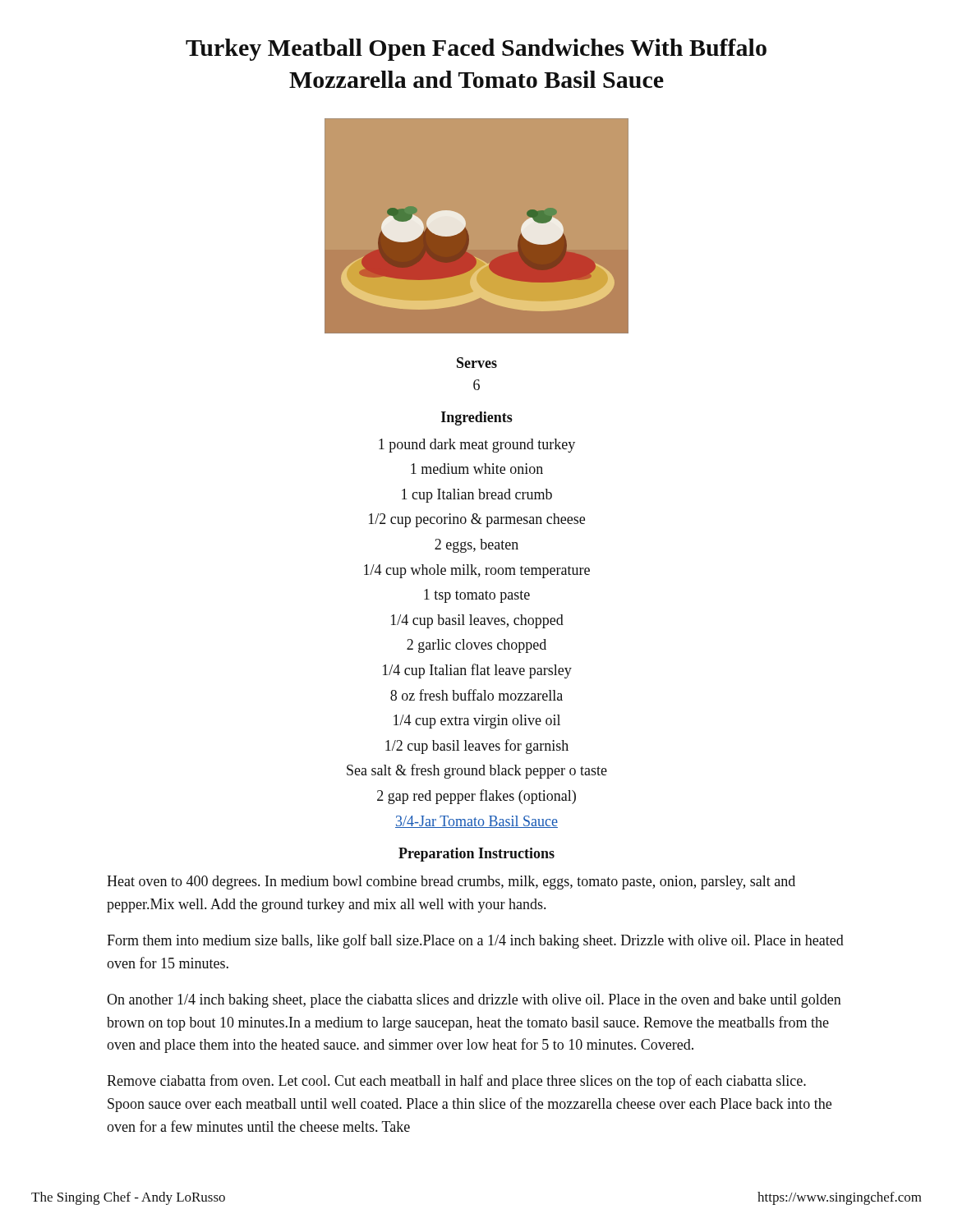Select the block starting "2 gap red"
Image resolution: width=953 pixels, height=1232 pixels.
point(476,796)
